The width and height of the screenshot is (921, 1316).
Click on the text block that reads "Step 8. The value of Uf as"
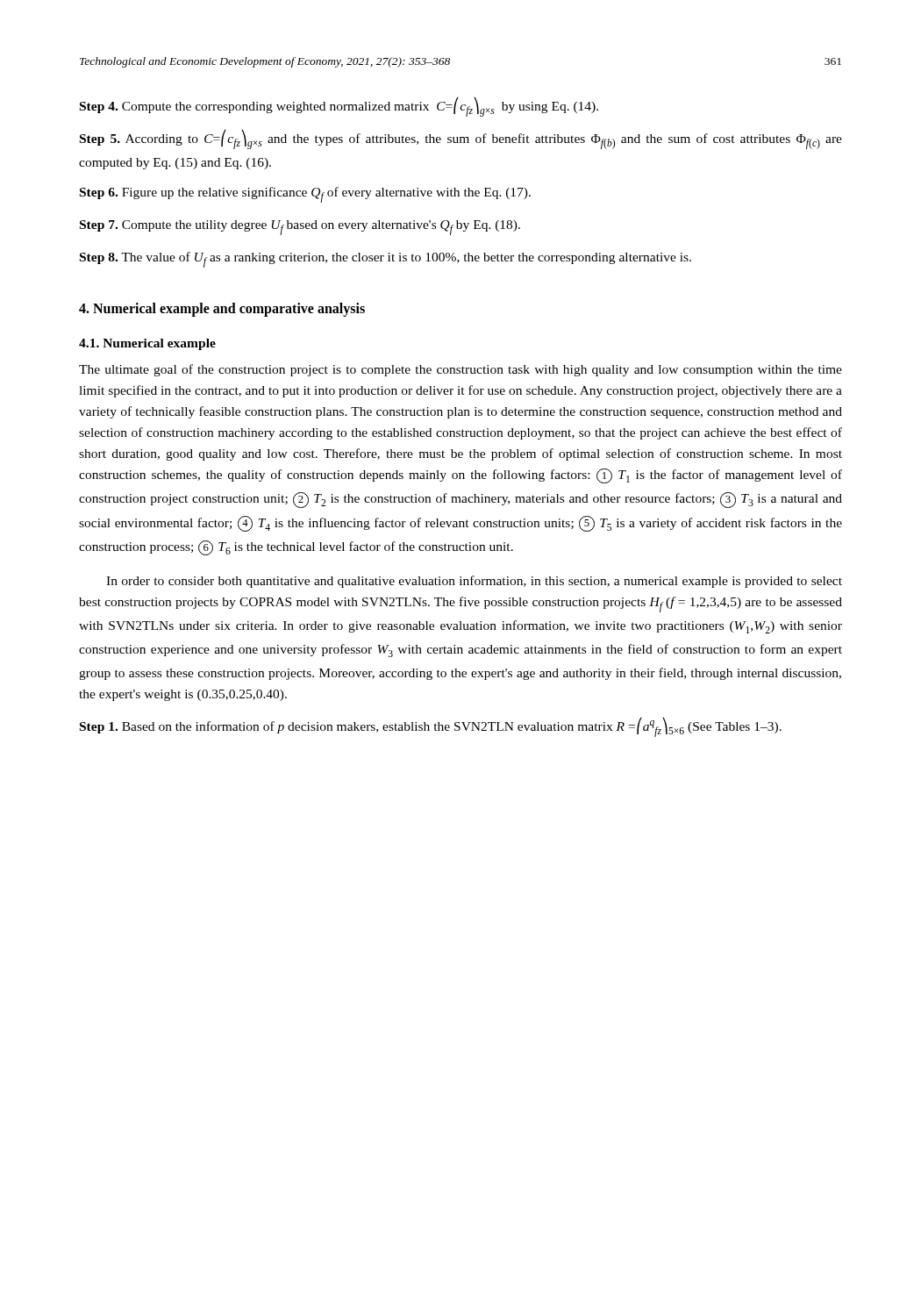(x=460, y=259)
